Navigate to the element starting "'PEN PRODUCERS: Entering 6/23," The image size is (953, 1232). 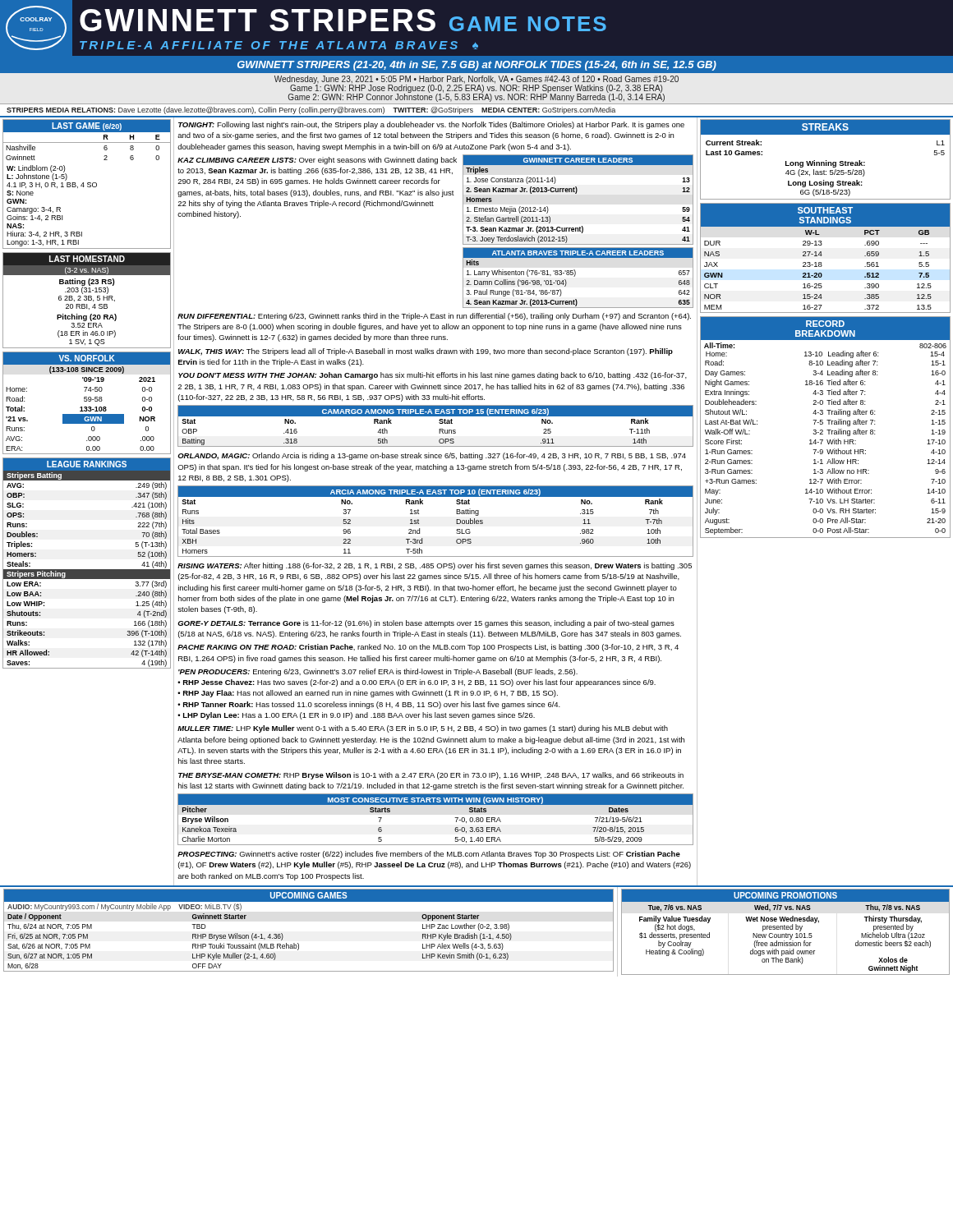(x=417, y=693)
